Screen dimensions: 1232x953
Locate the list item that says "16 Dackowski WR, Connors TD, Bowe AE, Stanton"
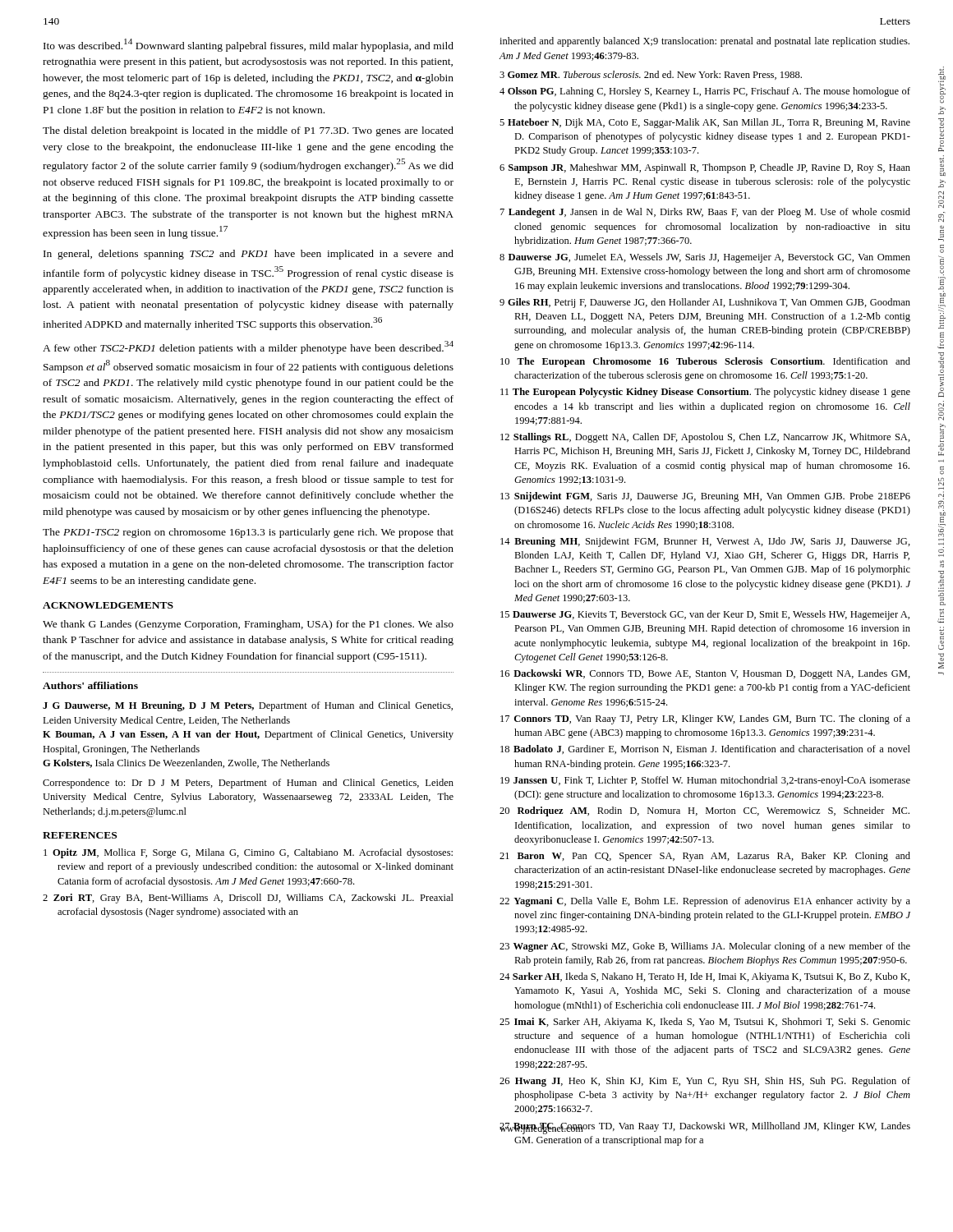[x=705, y=688]
